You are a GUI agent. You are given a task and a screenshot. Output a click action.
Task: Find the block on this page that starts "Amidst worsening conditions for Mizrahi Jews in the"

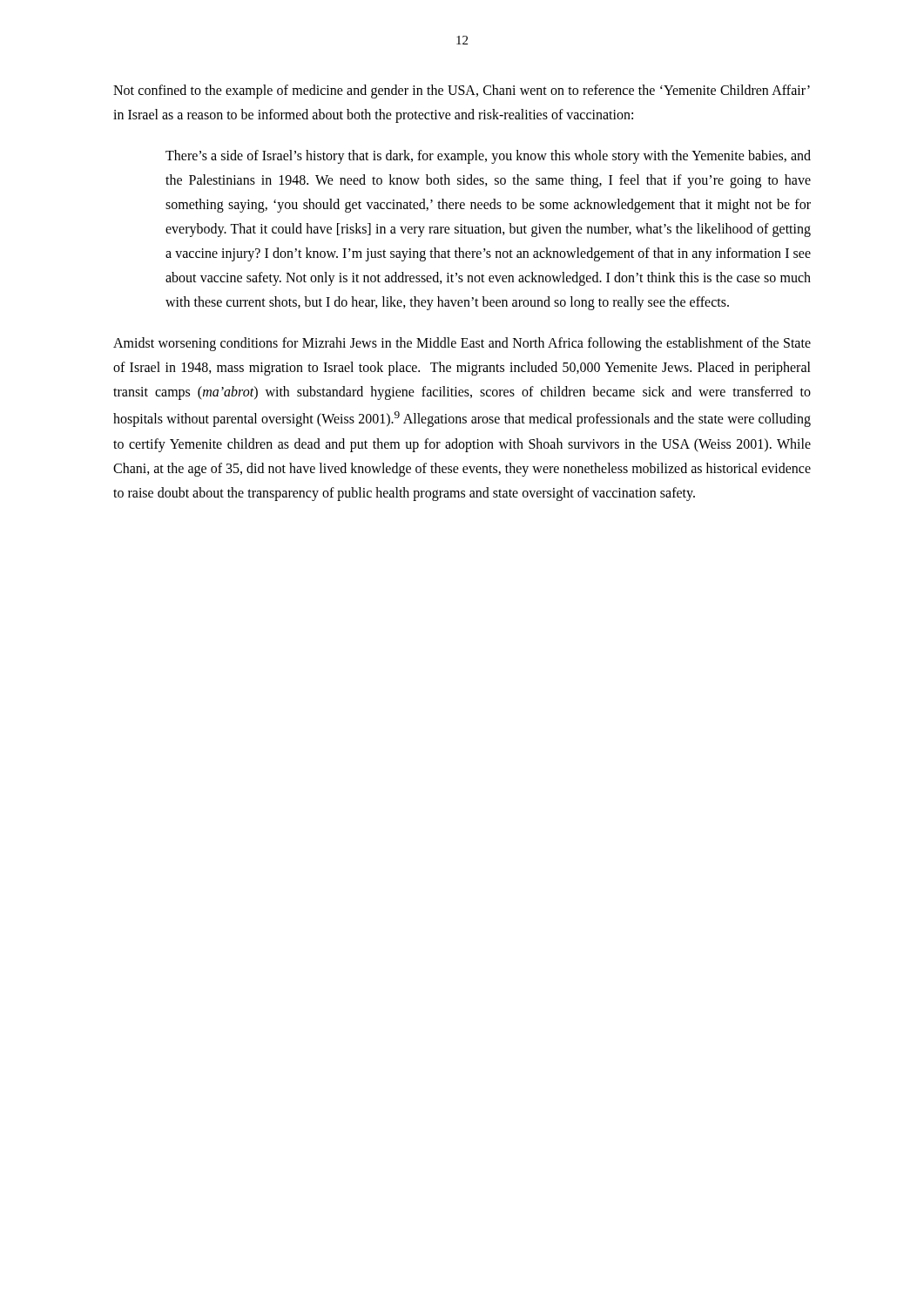click(462, 418)
